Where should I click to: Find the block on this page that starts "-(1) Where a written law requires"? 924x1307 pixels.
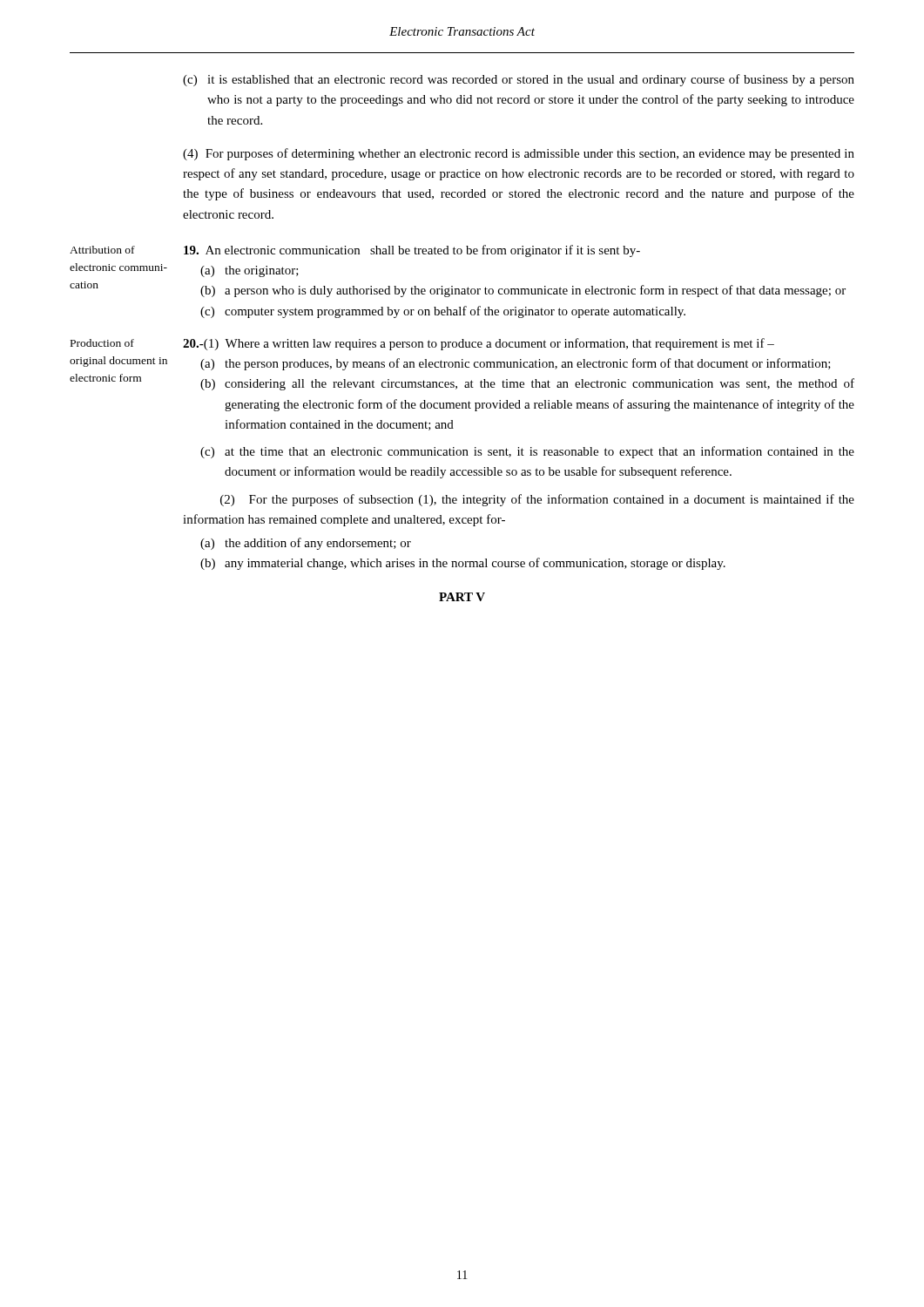pyautogui.click(x=478, y=343)
